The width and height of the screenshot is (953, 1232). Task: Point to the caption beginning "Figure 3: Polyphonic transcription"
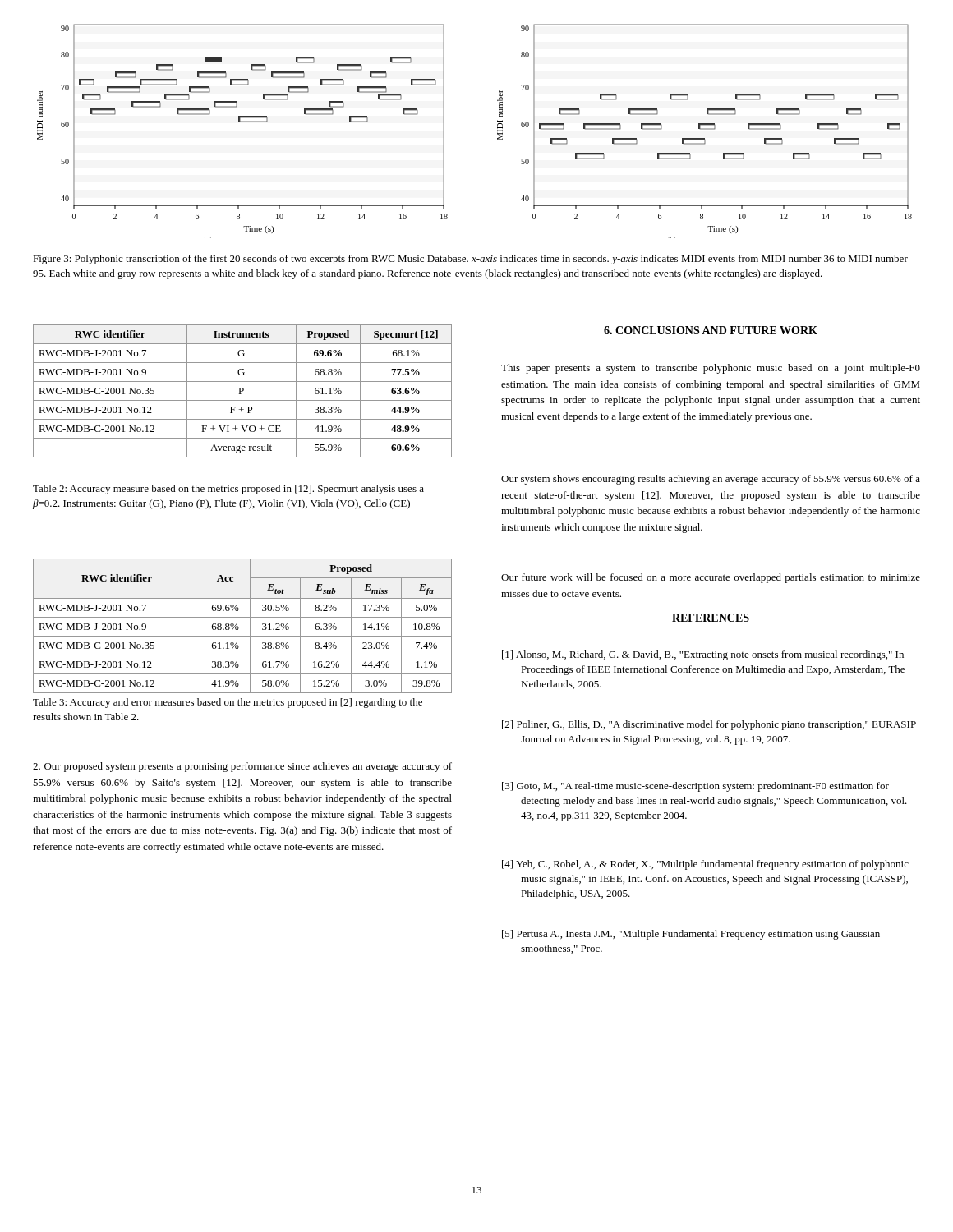476,266
